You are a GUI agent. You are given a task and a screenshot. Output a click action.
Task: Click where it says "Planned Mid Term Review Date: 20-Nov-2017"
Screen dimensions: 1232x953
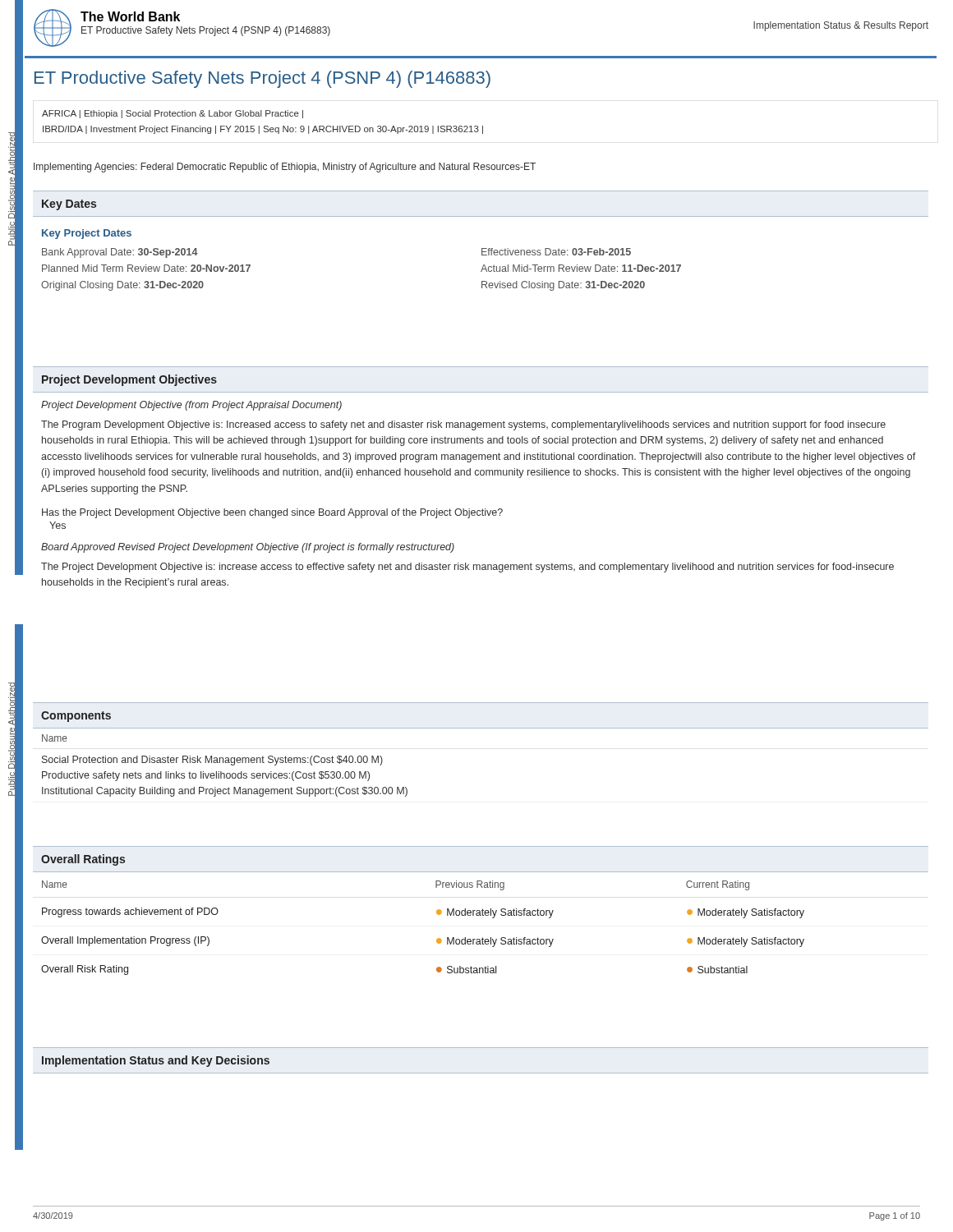(146, 269)
